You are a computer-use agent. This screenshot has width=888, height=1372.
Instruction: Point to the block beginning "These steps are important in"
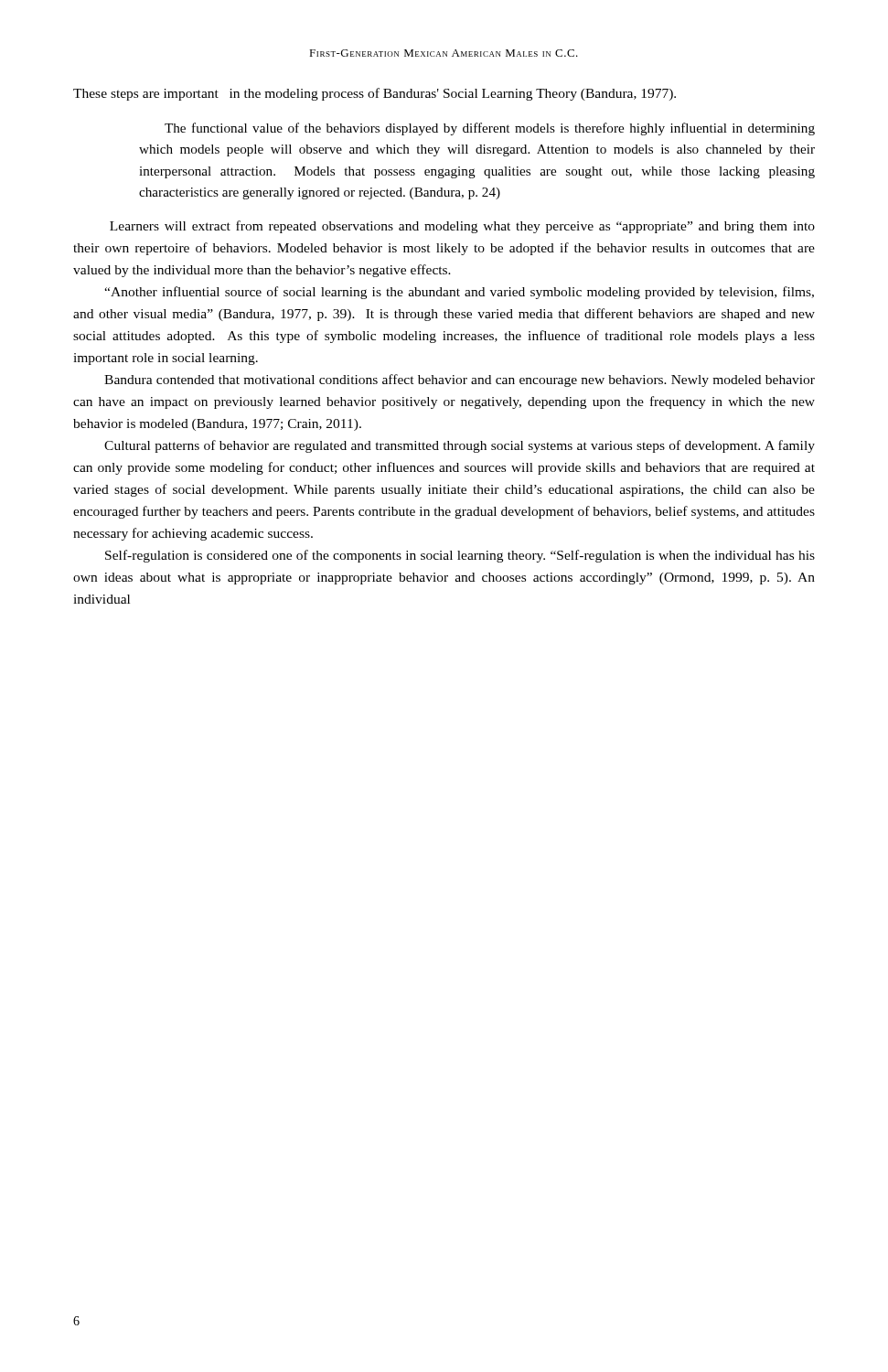click(444, 93)
